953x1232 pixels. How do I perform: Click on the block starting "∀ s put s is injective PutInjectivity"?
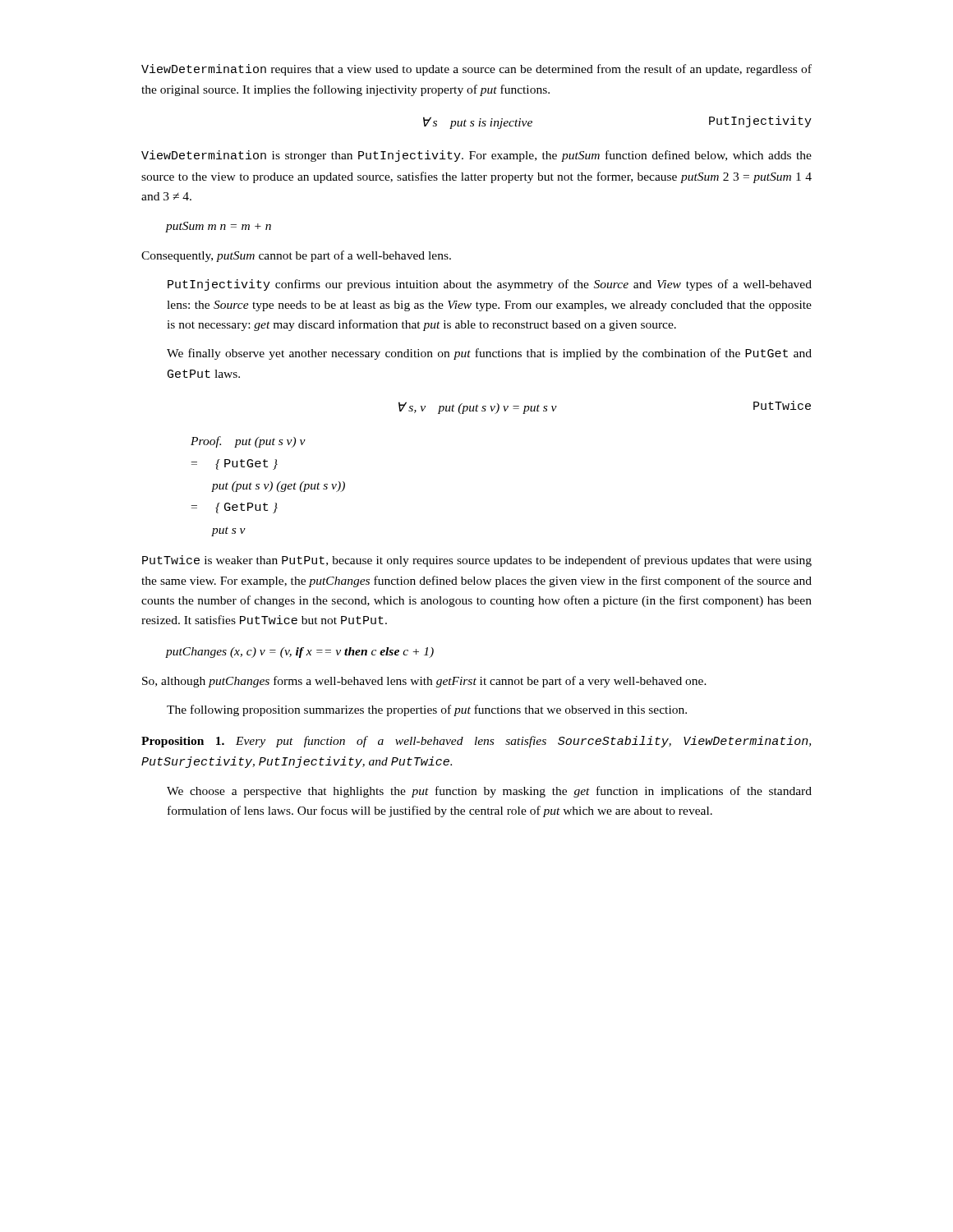476,123
